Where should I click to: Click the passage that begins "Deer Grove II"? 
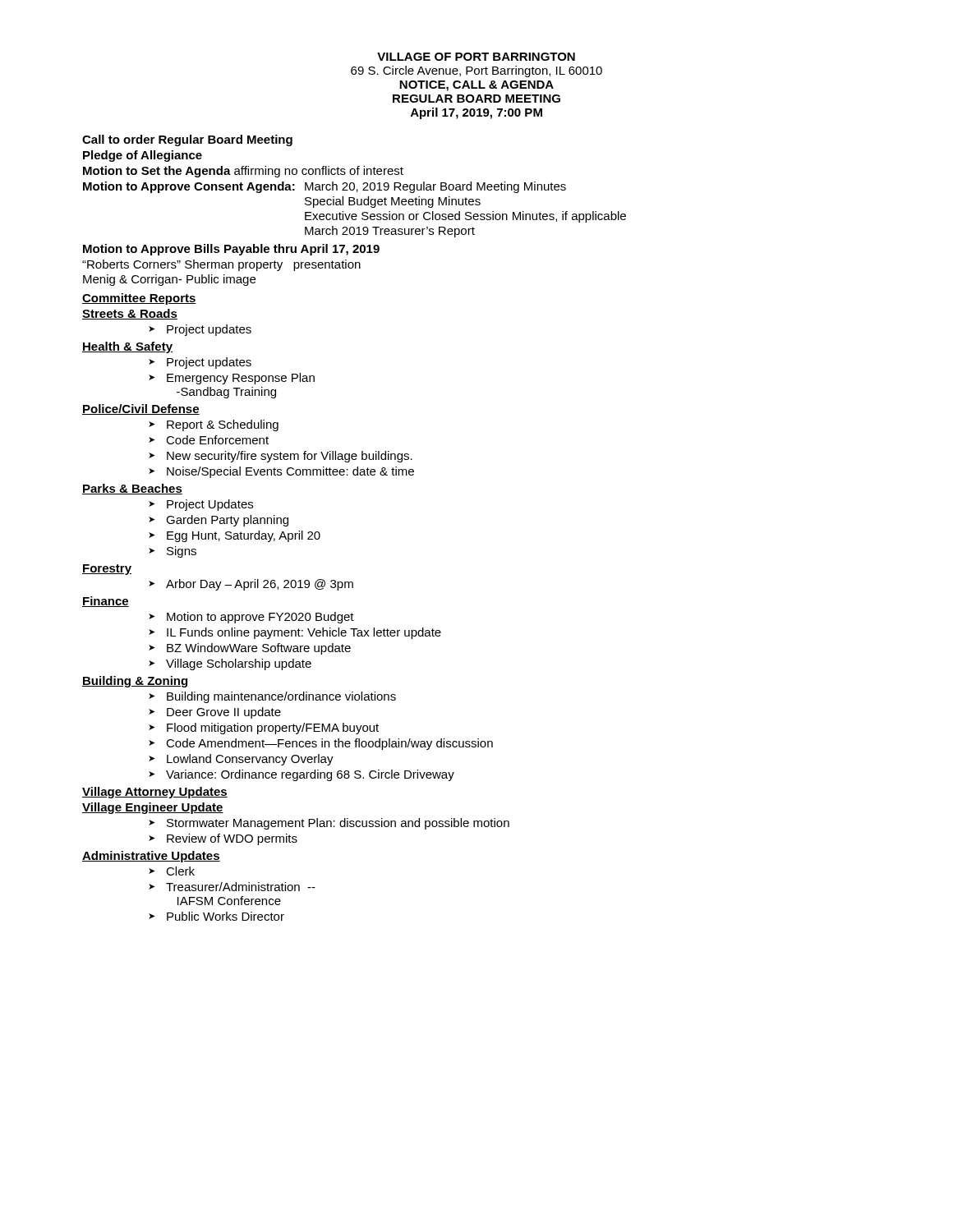(215, 713)
